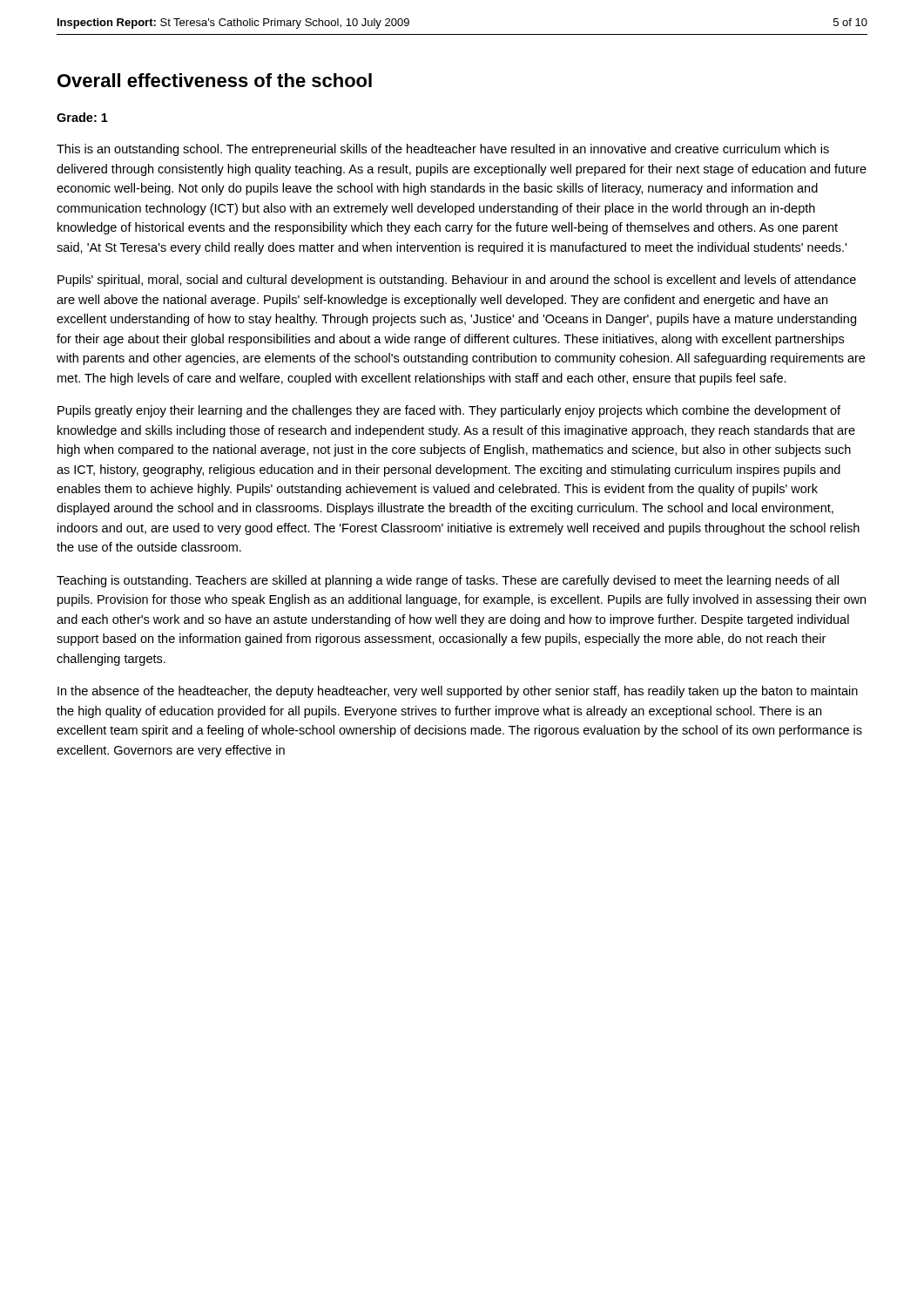This screenshot has width=924, height=1307.
Task: Locate the region starting "Overall effectiveness of the school"
Action: 215,80
